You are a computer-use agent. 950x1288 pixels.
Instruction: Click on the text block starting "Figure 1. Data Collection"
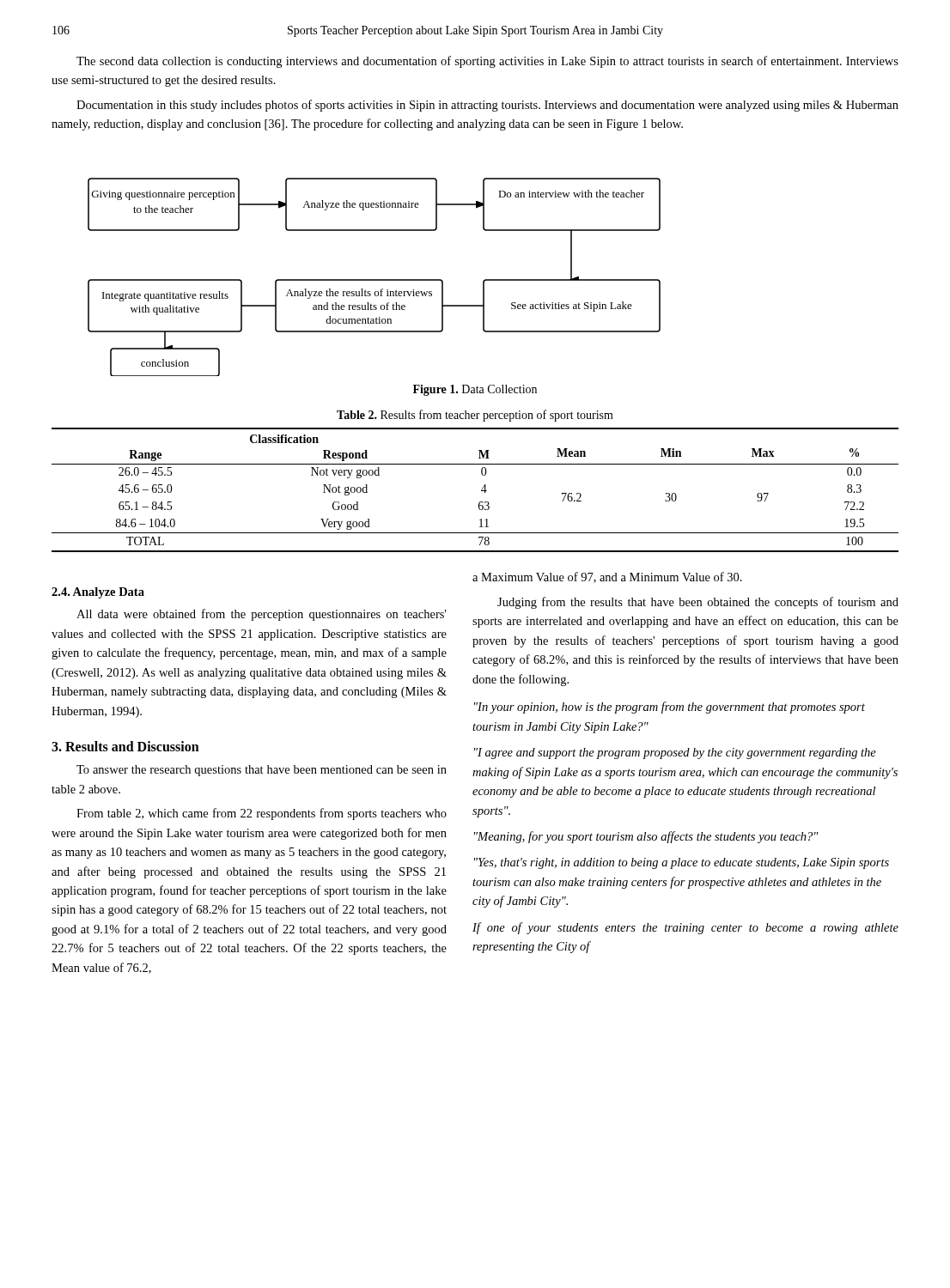(x=475, y=389)
